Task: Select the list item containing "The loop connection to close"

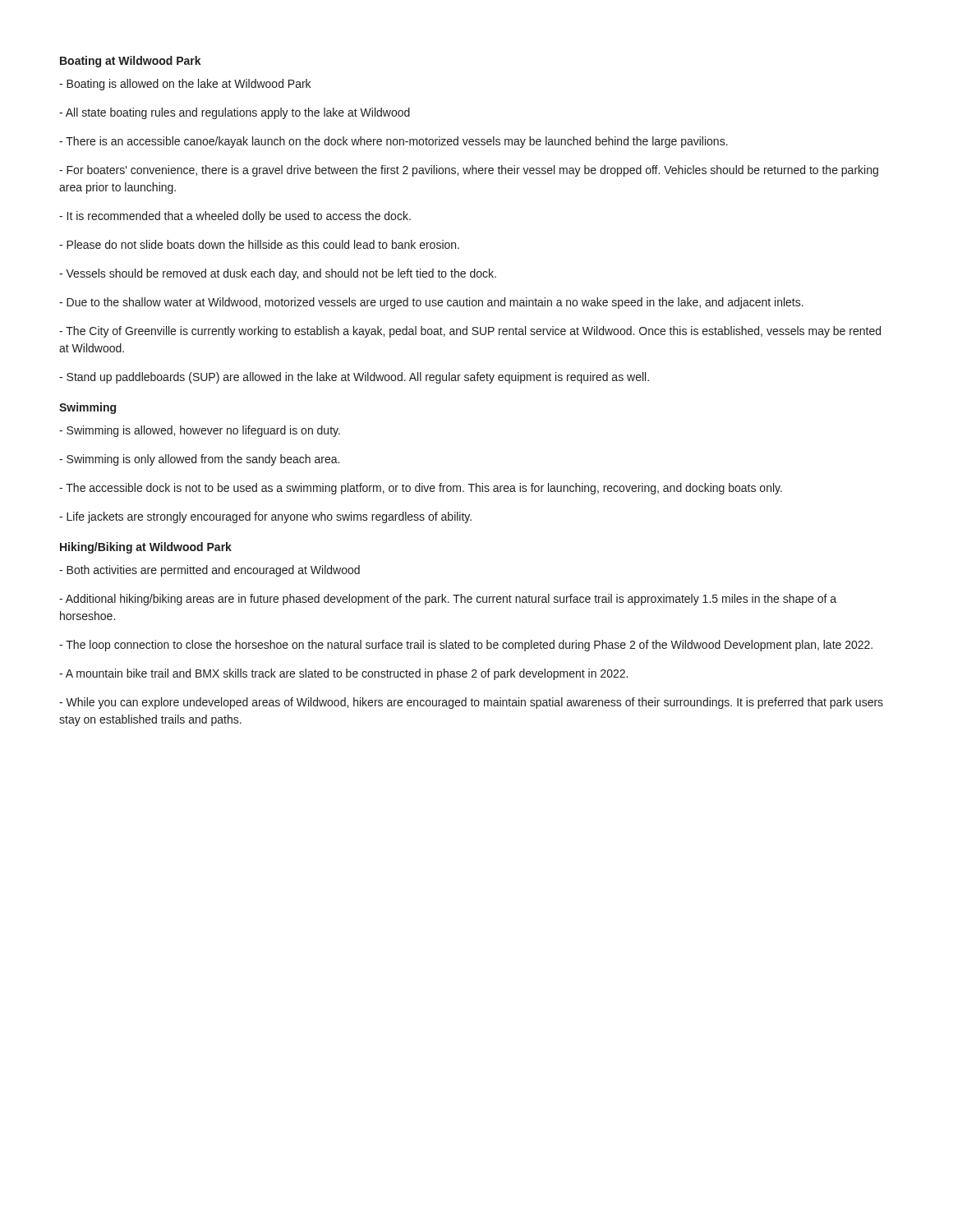Action: click(x=466, y=645)
